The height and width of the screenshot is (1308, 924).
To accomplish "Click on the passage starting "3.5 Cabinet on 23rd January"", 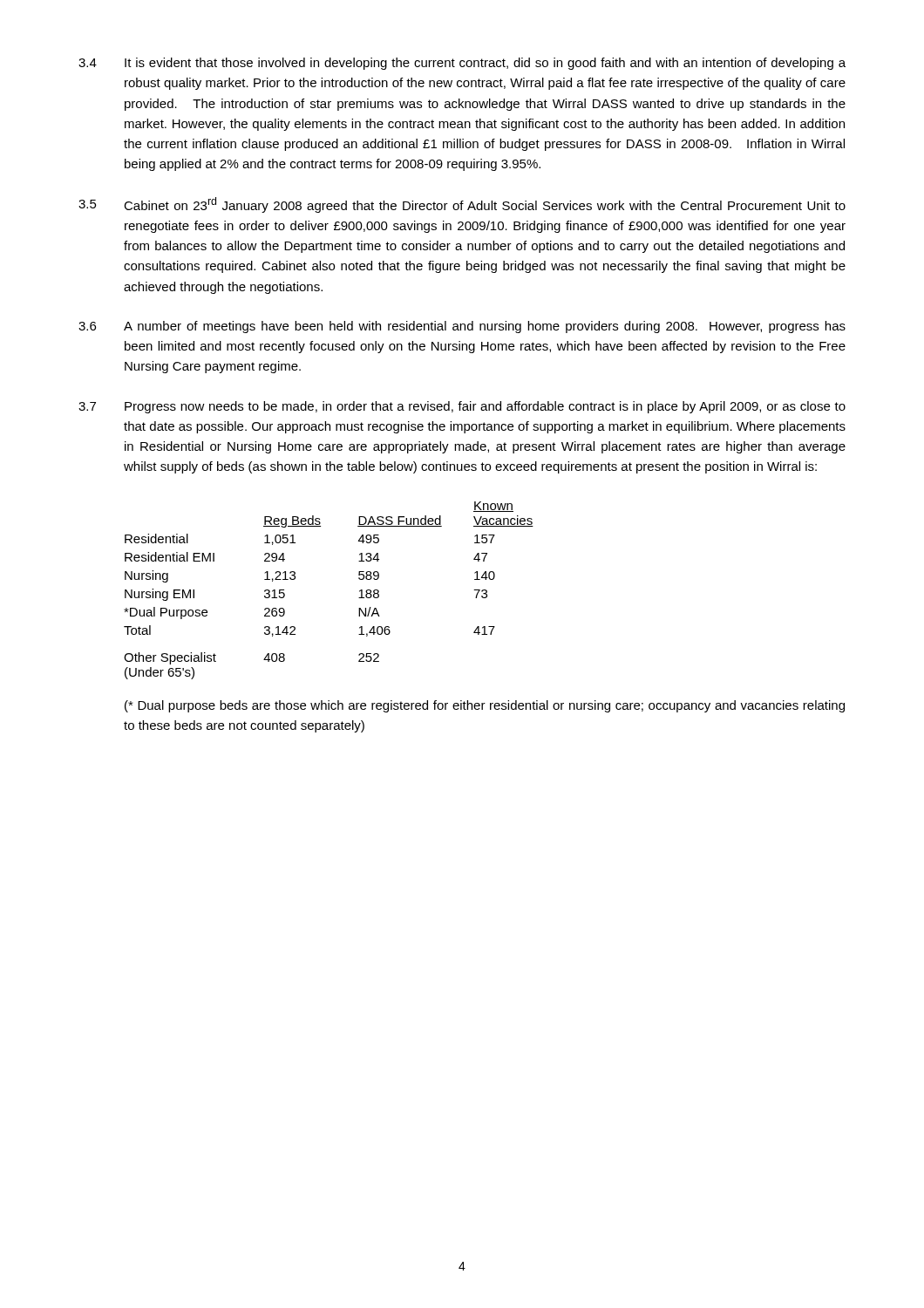I will click(462, 245).
